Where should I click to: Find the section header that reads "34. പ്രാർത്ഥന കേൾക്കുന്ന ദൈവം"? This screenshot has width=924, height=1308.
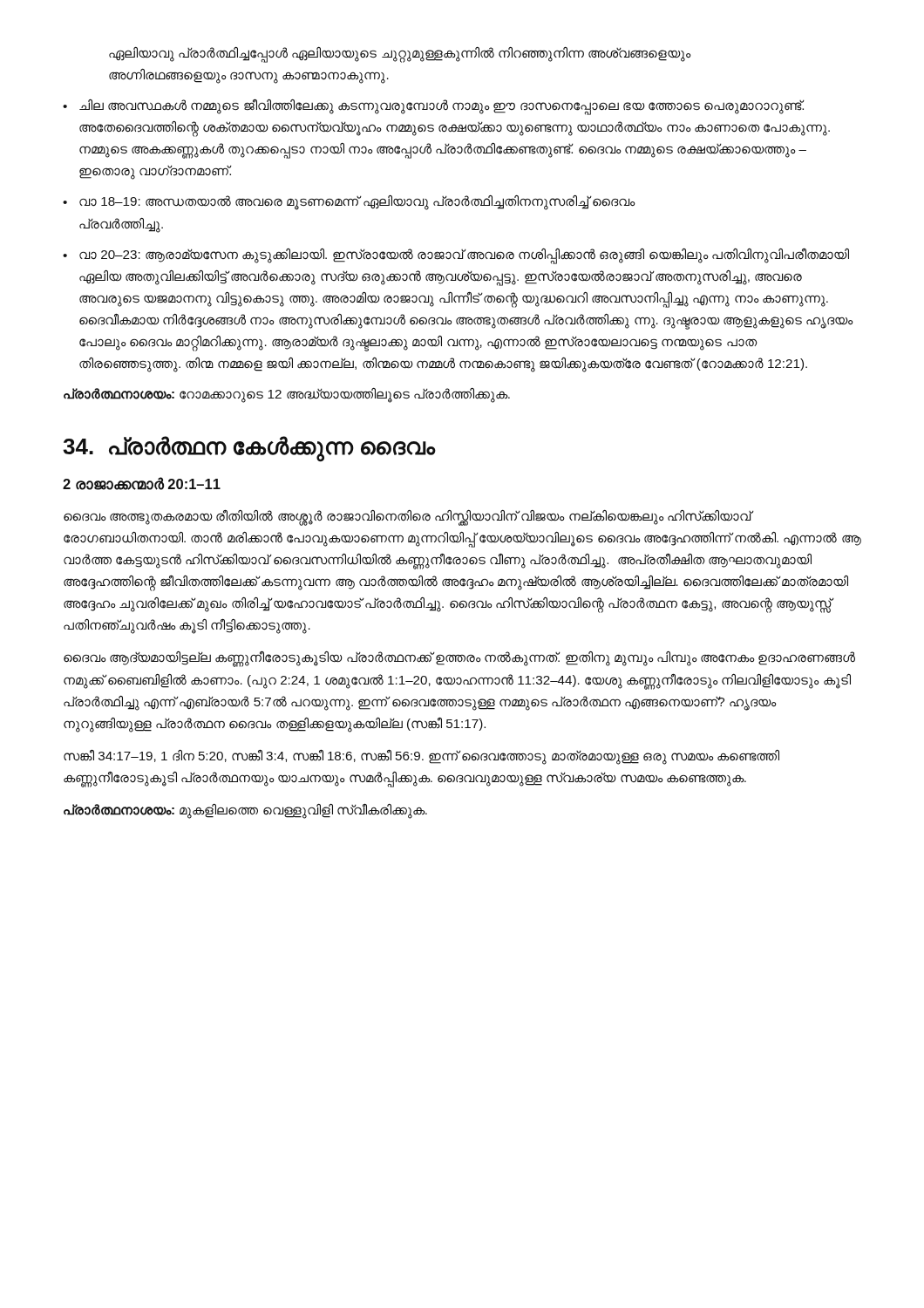(249, 447)
